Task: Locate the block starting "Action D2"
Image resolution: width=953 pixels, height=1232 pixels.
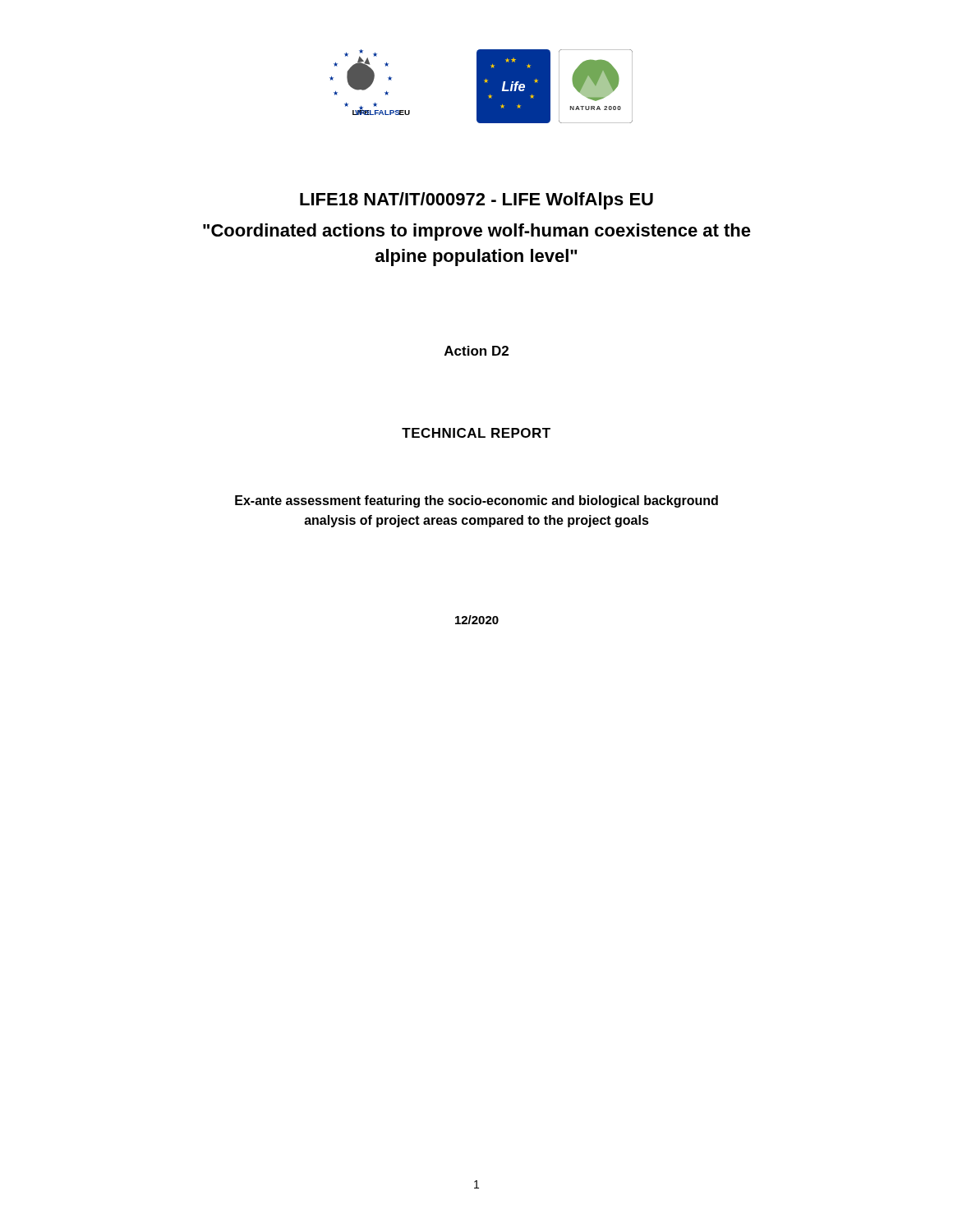Action: 476,351
